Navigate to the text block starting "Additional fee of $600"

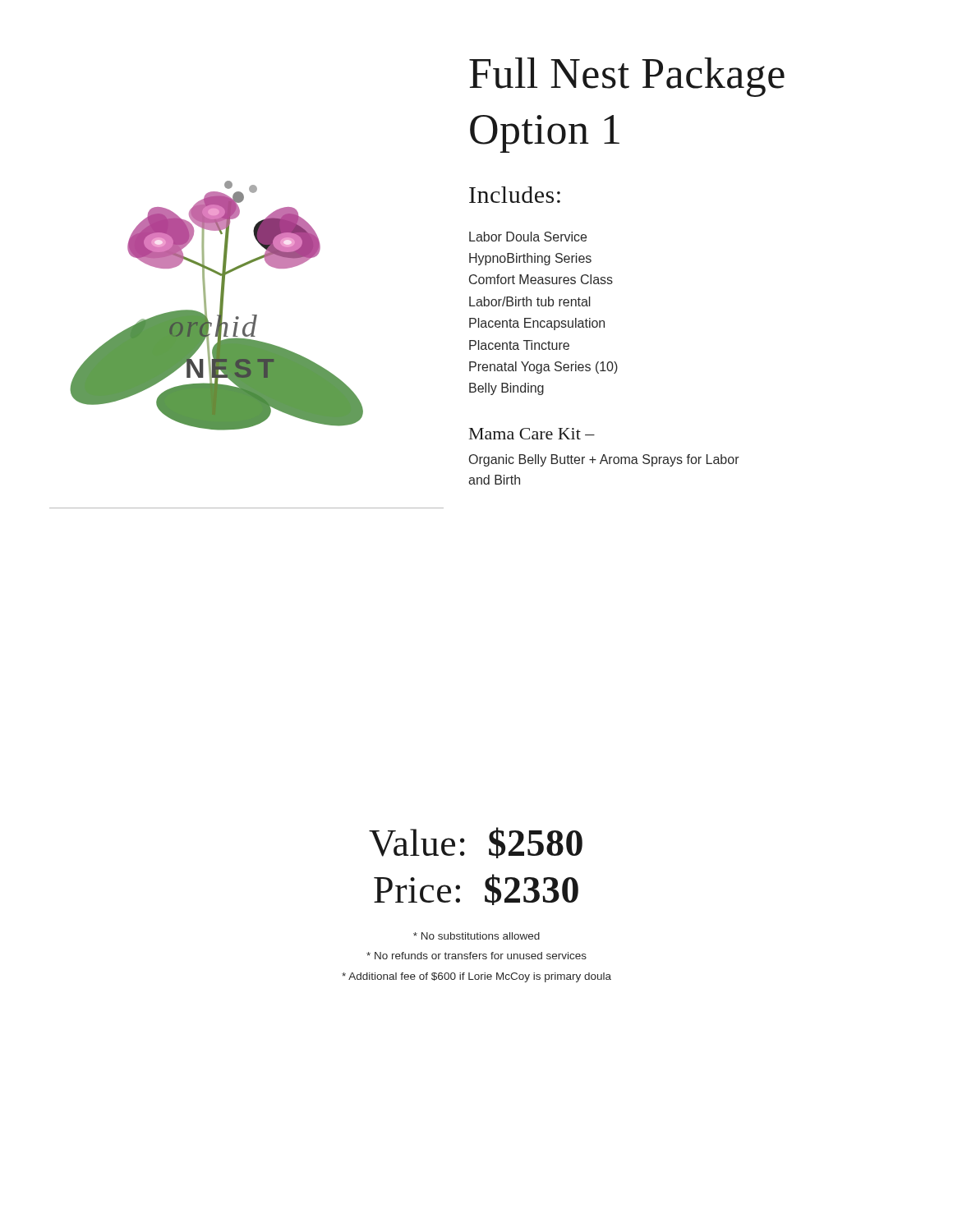(x=476, y=976)
